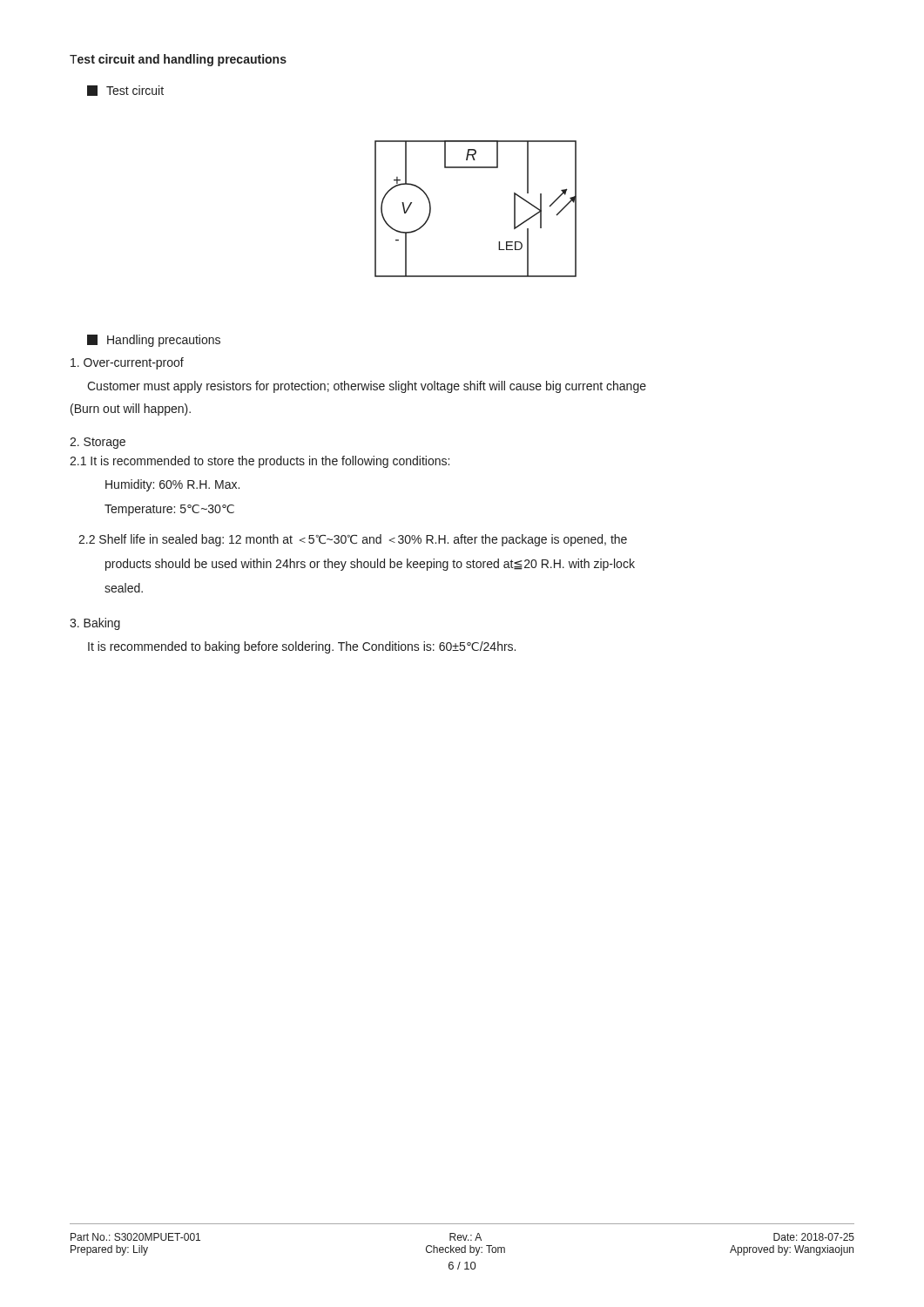Click where it says "Humidity: 60% R.H. Max."
Image resolution: width=924 pixels, height=1307 pixels.
click(173, 484)
